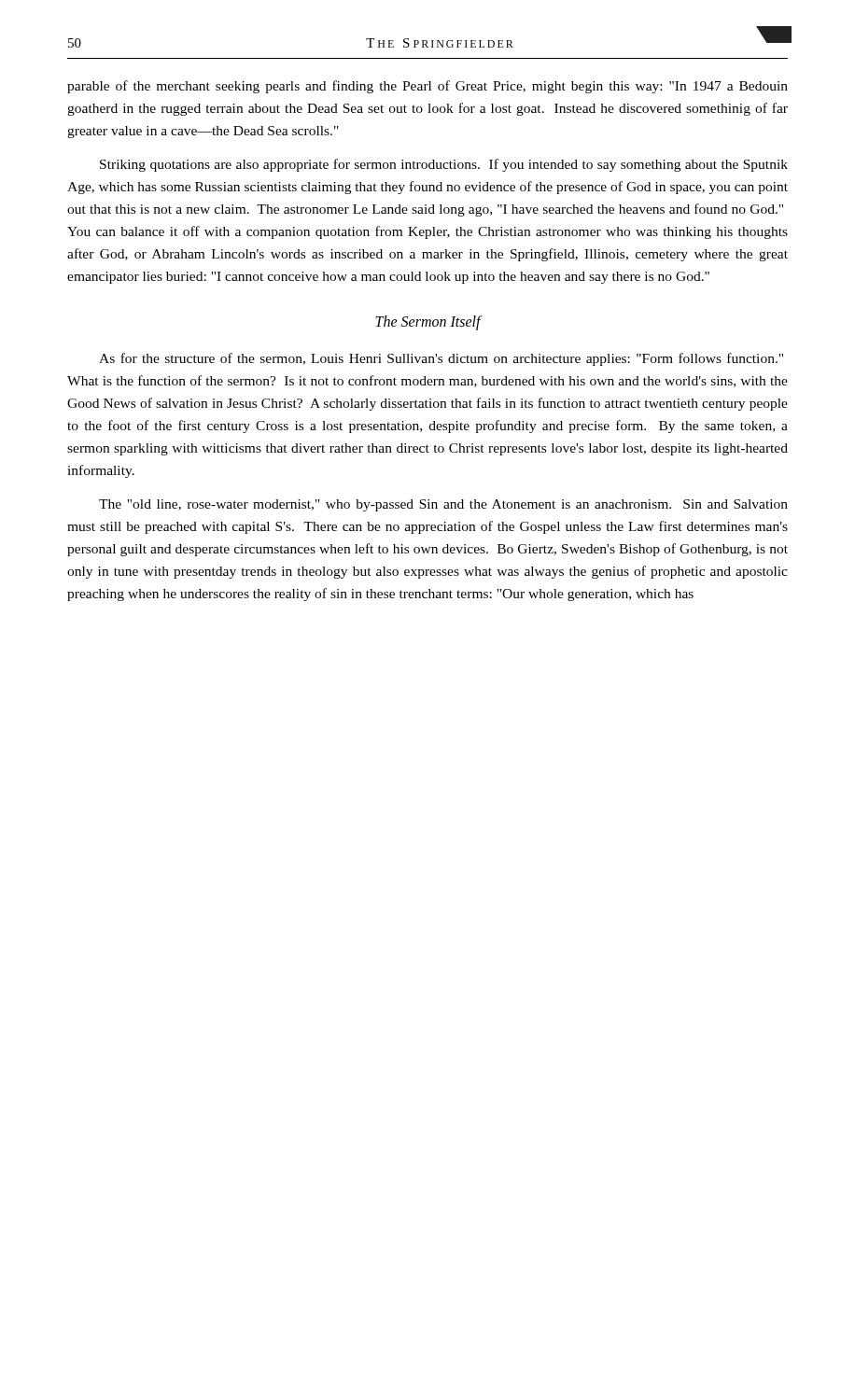Find the text starting "The "old line,"
Image resolution: width=855 pixels, height=1400 pixels.
coord(428,549)
